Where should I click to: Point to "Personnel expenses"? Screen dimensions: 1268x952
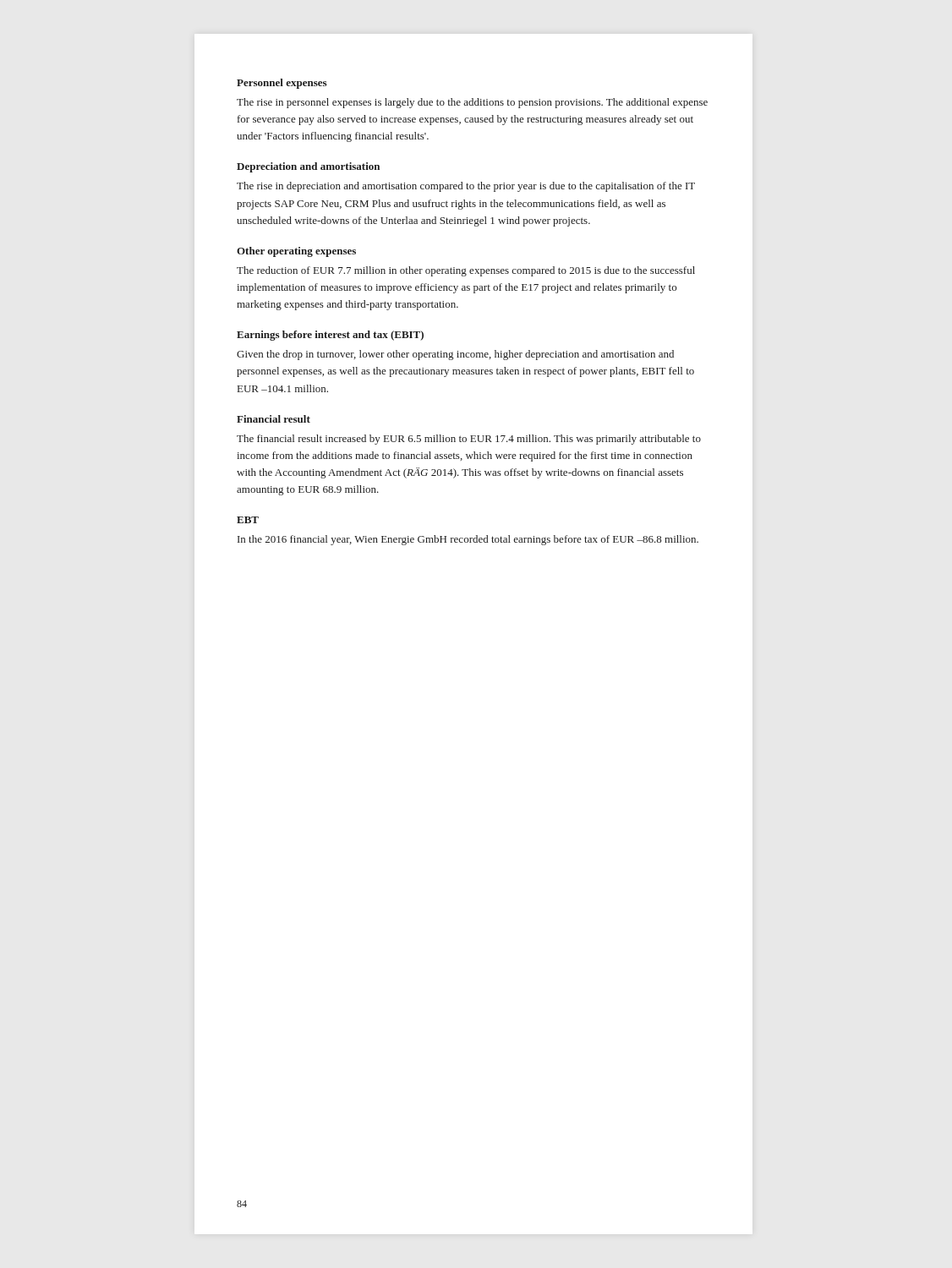coord(282,82)
